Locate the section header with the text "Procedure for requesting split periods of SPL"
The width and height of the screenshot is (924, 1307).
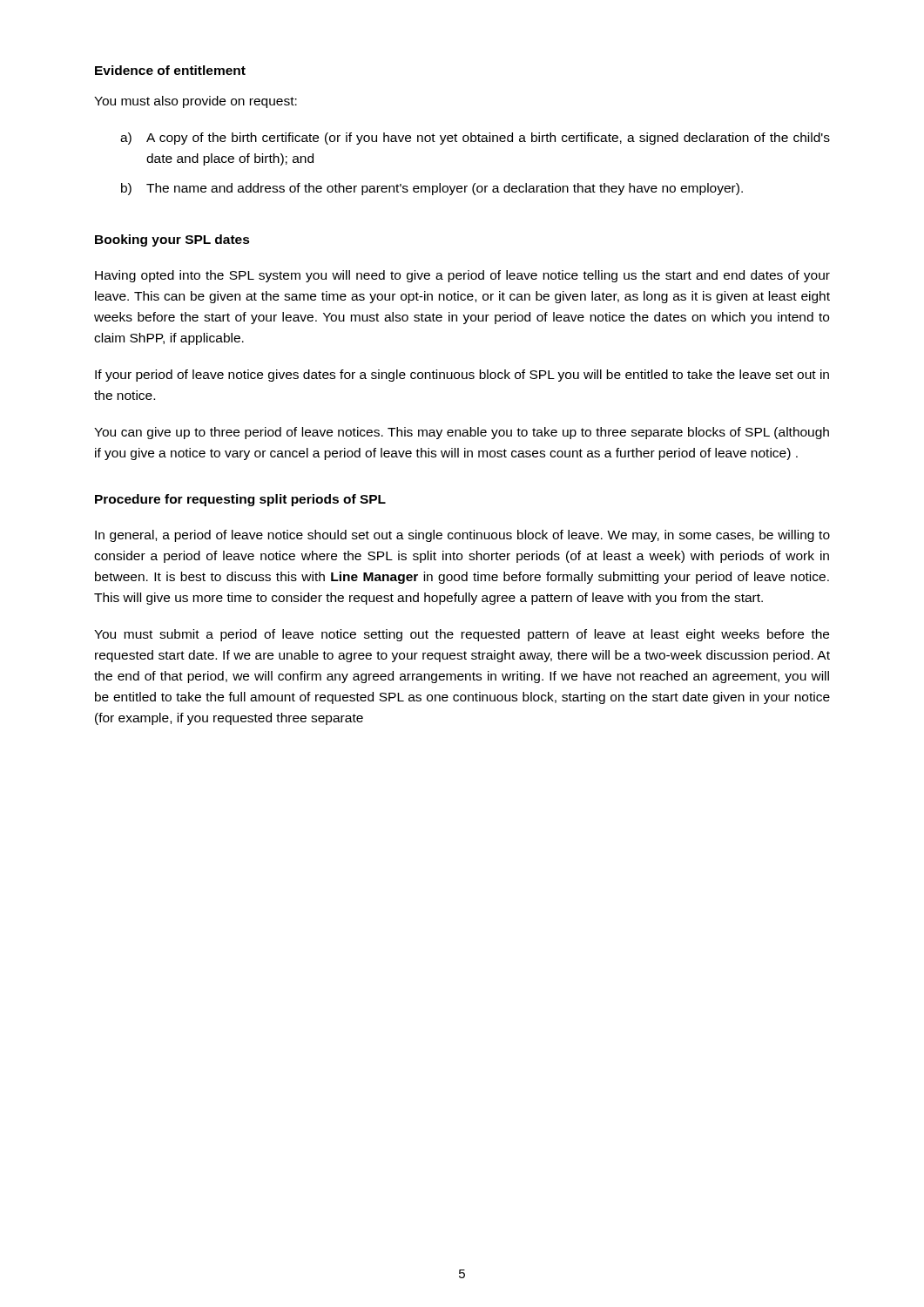click(x=240, y=499)
